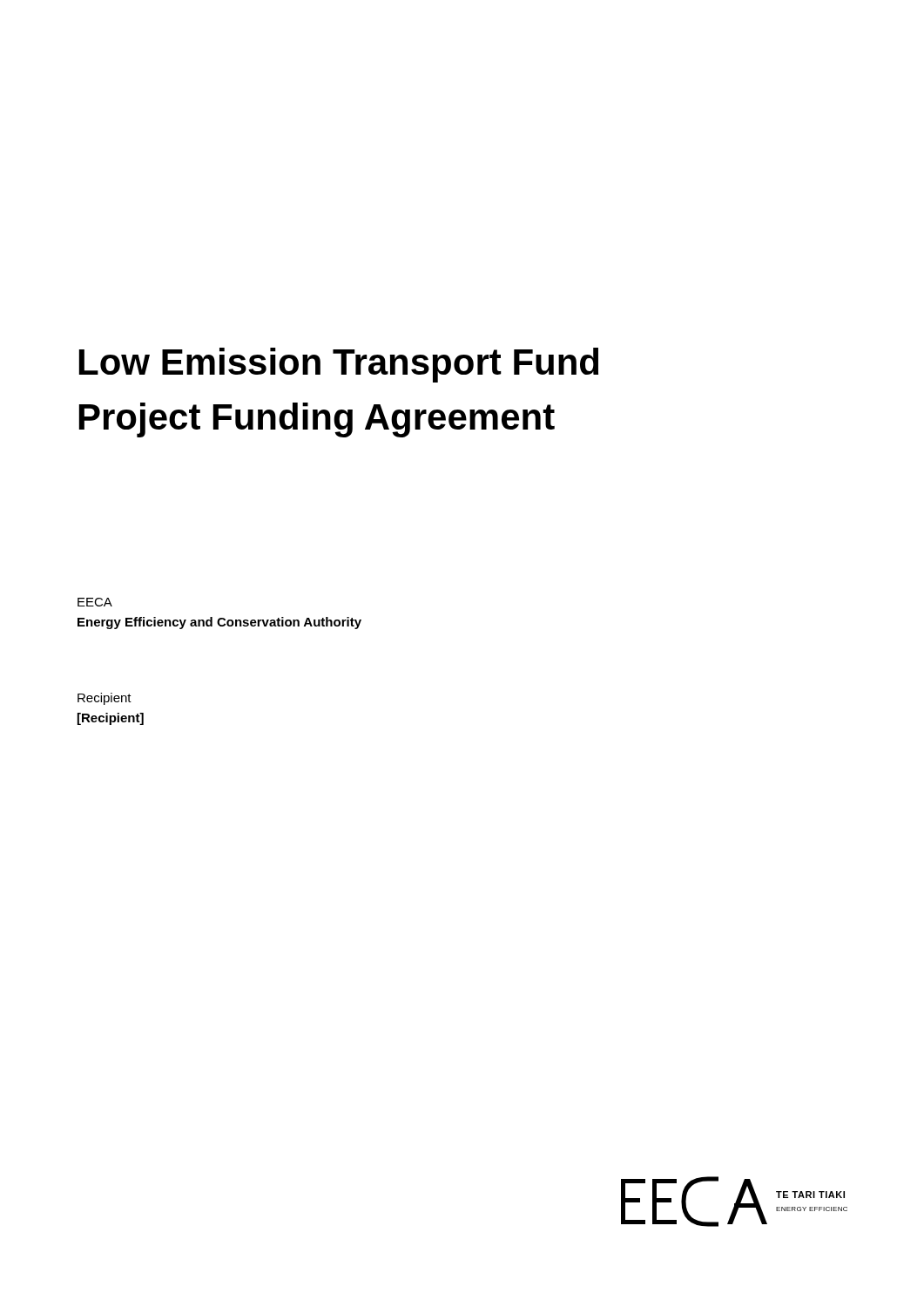Image resolution: width=924 pixels, height=1307 pixels.
Task: Locate the logo
Action: (x=734, y=1205)
